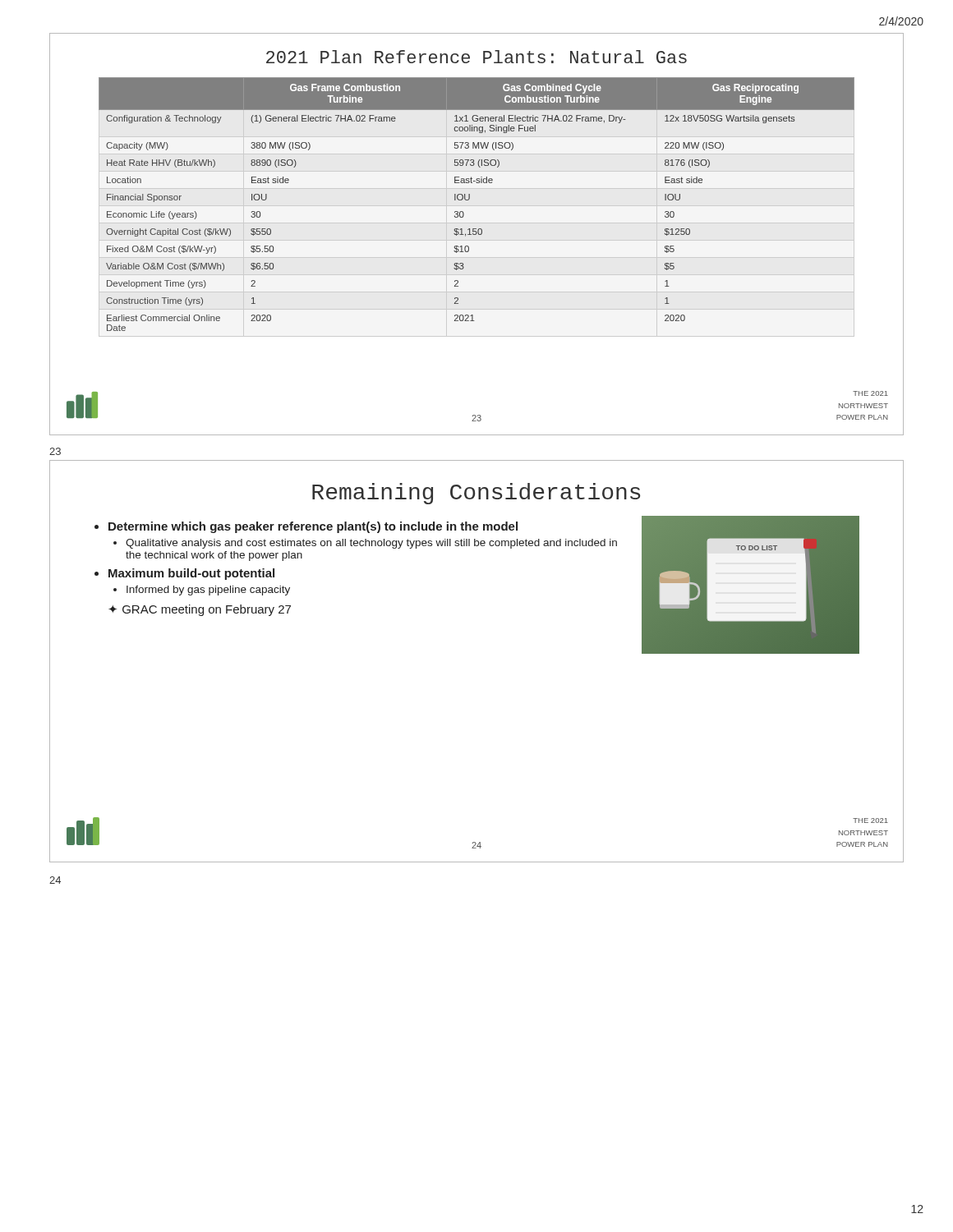Select the photo
Viewport: 953px width, 1232px height.
pyautogui.click(x=753, y=586)
